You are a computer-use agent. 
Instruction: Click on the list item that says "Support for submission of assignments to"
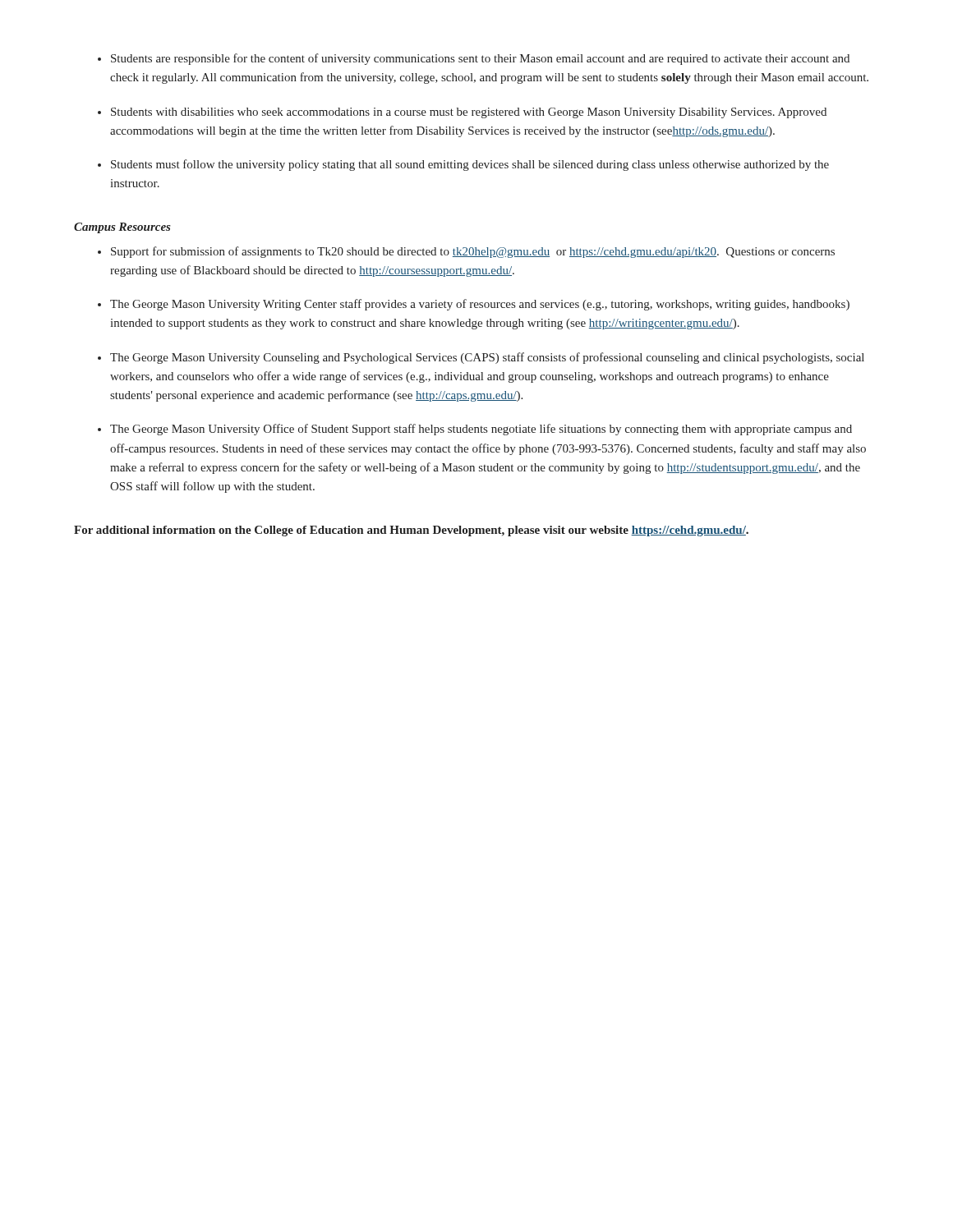click(x=473, y=260)
